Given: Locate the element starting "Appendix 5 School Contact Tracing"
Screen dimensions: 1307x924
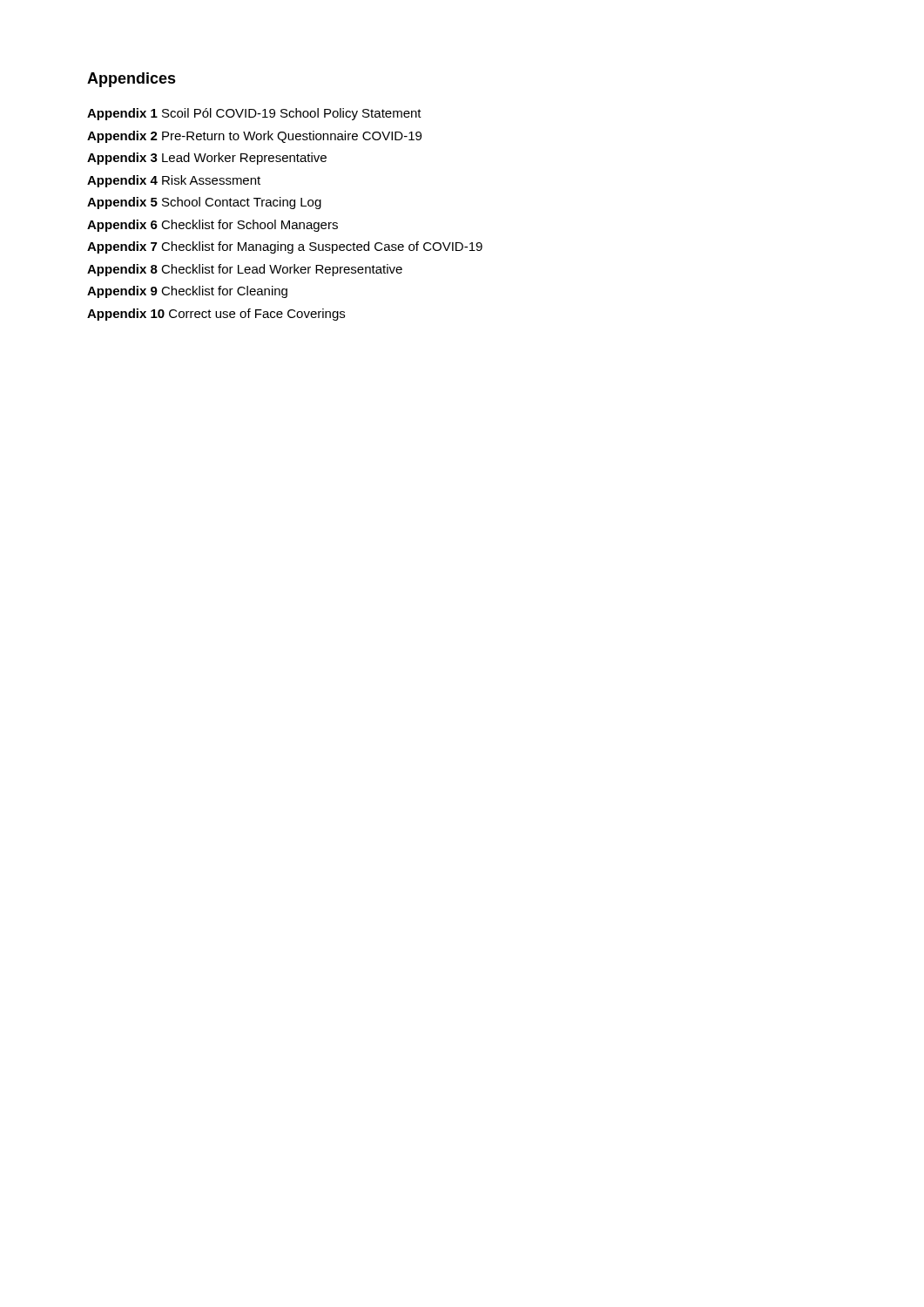Looking at the screenshot, I should [204, 202].
